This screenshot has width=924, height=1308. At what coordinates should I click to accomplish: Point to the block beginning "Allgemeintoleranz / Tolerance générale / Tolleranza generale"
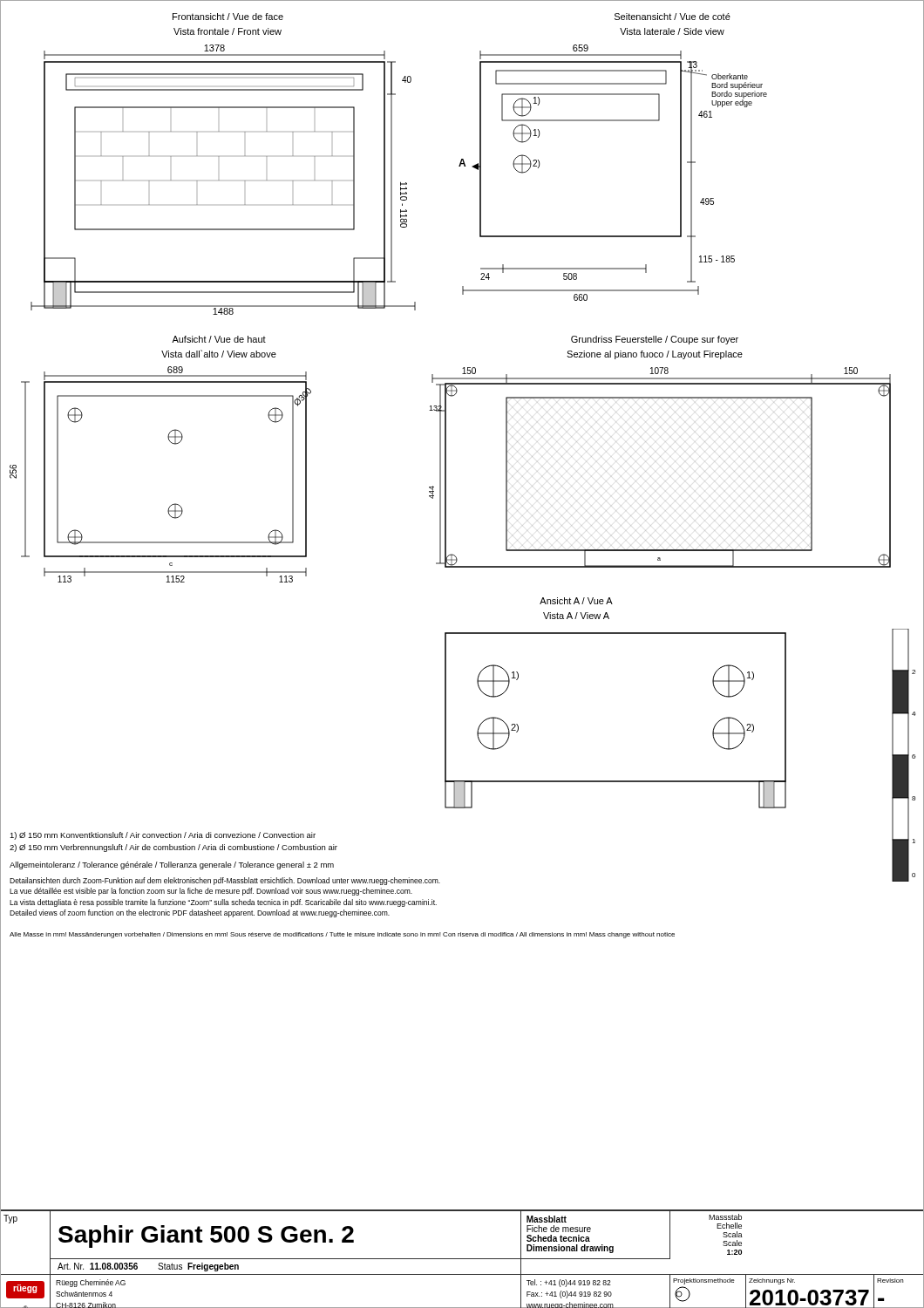pyautogui.click(x=172, y=865)
